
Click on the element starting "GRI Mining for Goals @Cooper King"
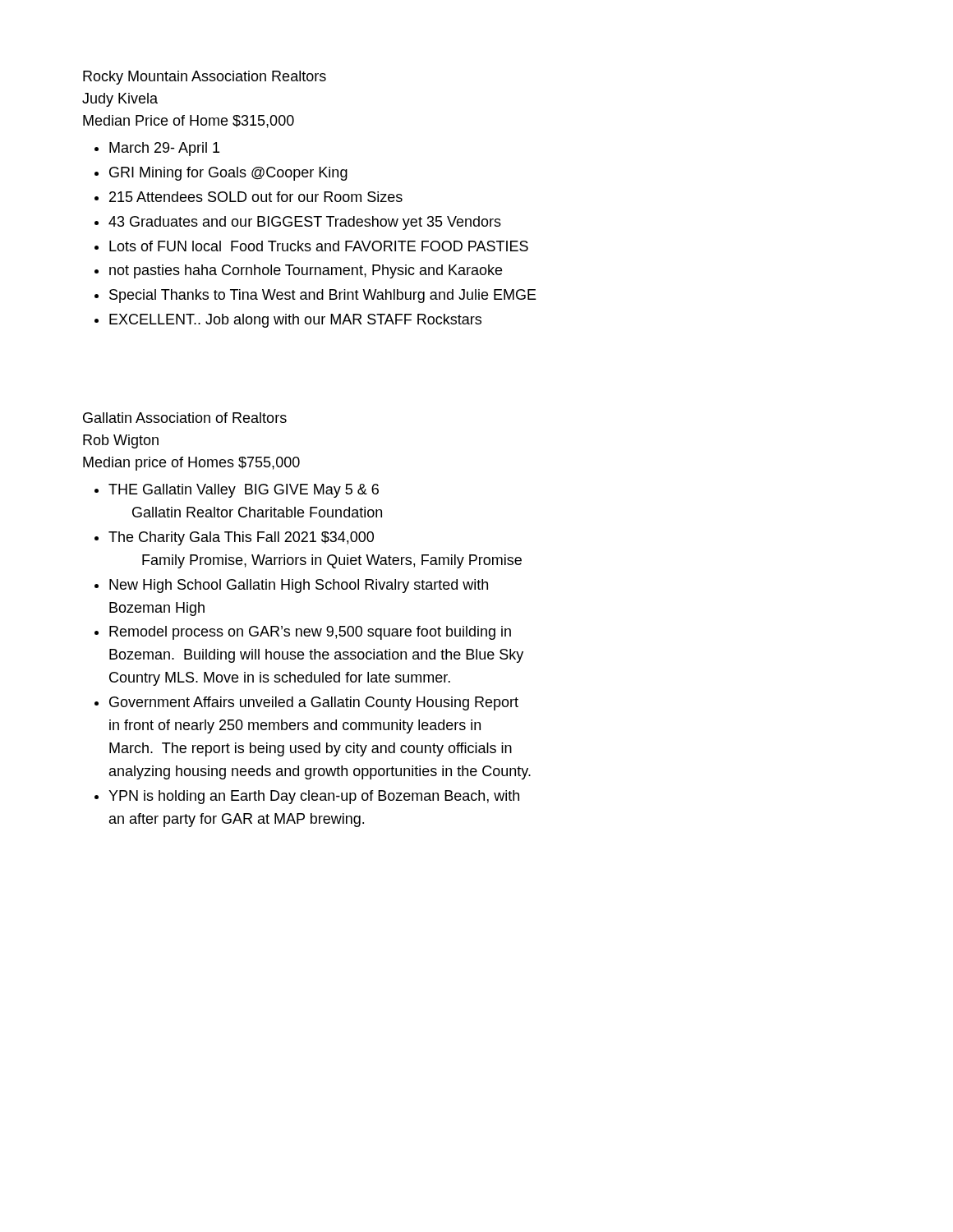[x=228, y=174]
